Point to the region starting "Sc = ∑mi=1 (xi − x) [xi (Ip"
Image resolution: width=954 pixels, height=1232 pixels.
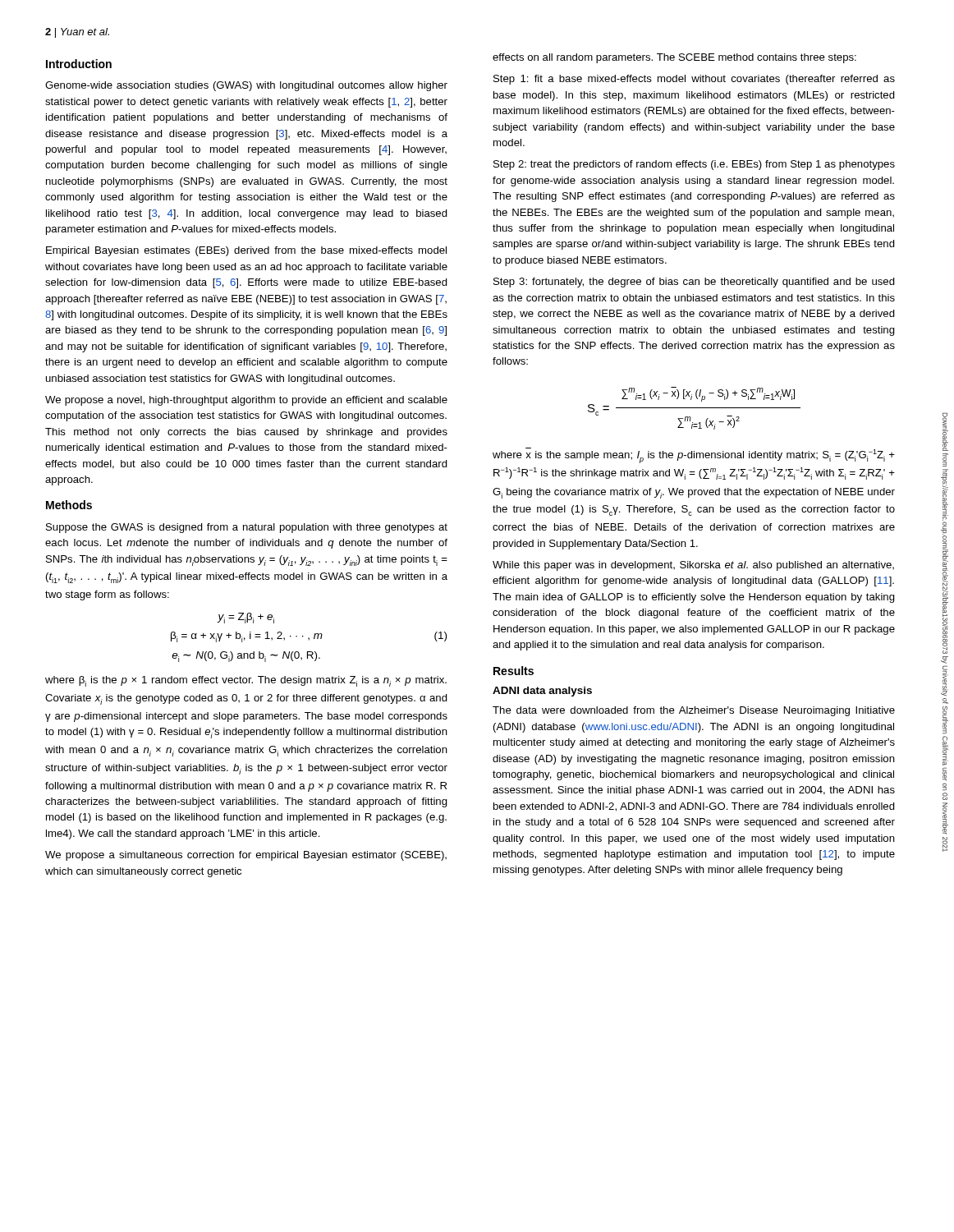(694, 408)
